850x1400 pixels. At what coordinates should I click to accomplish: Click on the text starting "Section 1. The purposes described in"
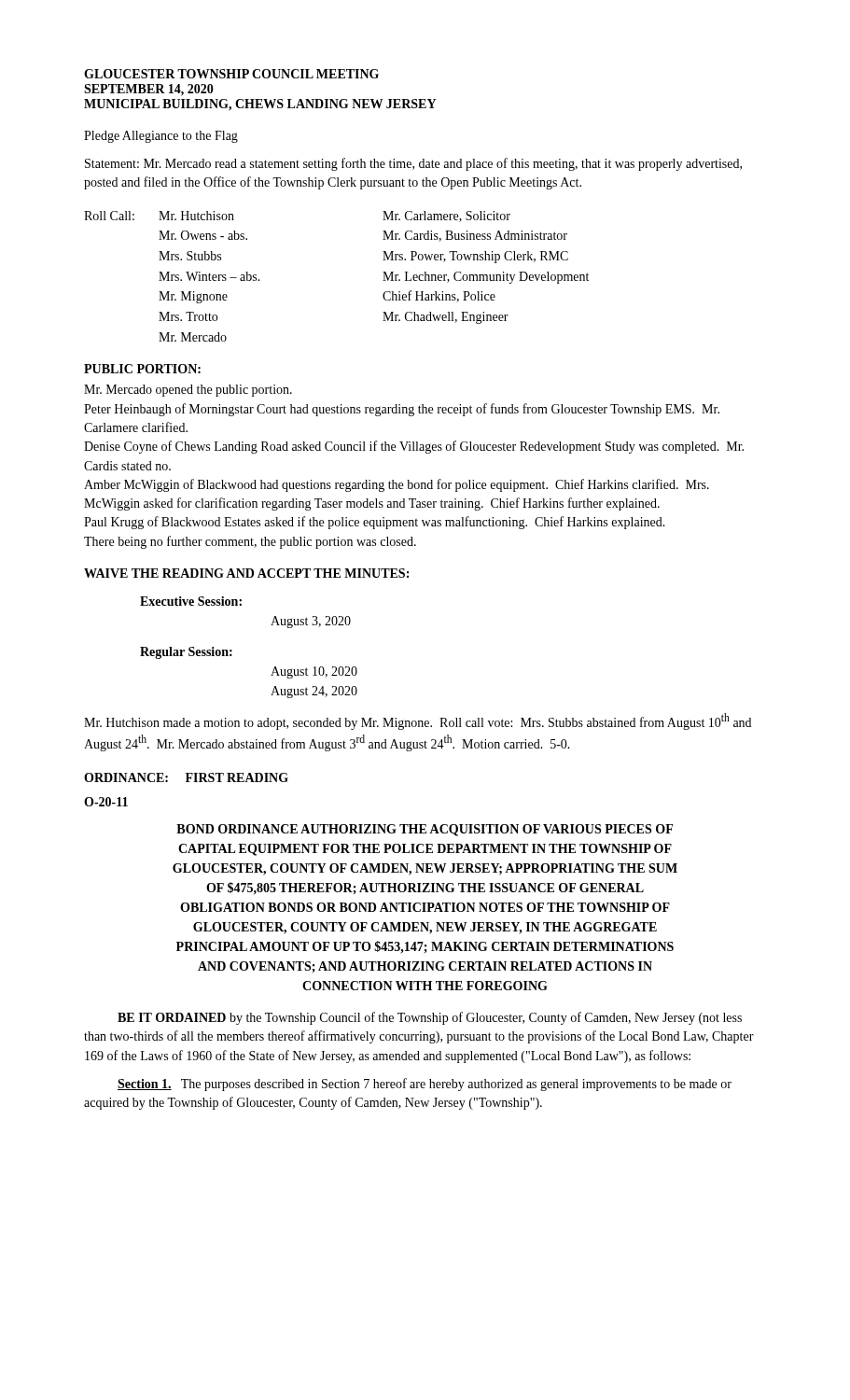(x=408, y=1093)
